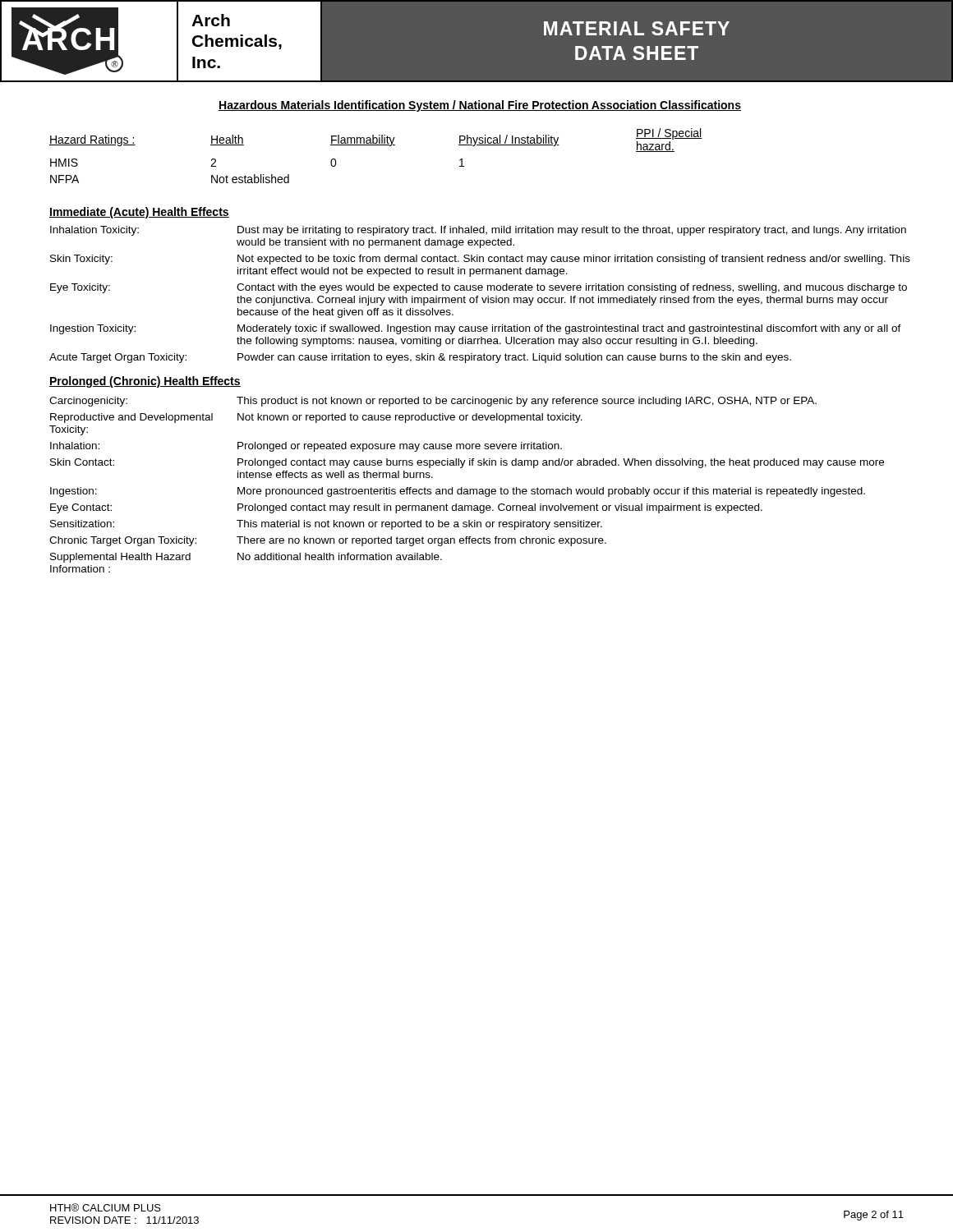Click on the table containing "PPI / Special hazard."
This screenshot has width=953, height=1232.
click(x=480, y=156)
